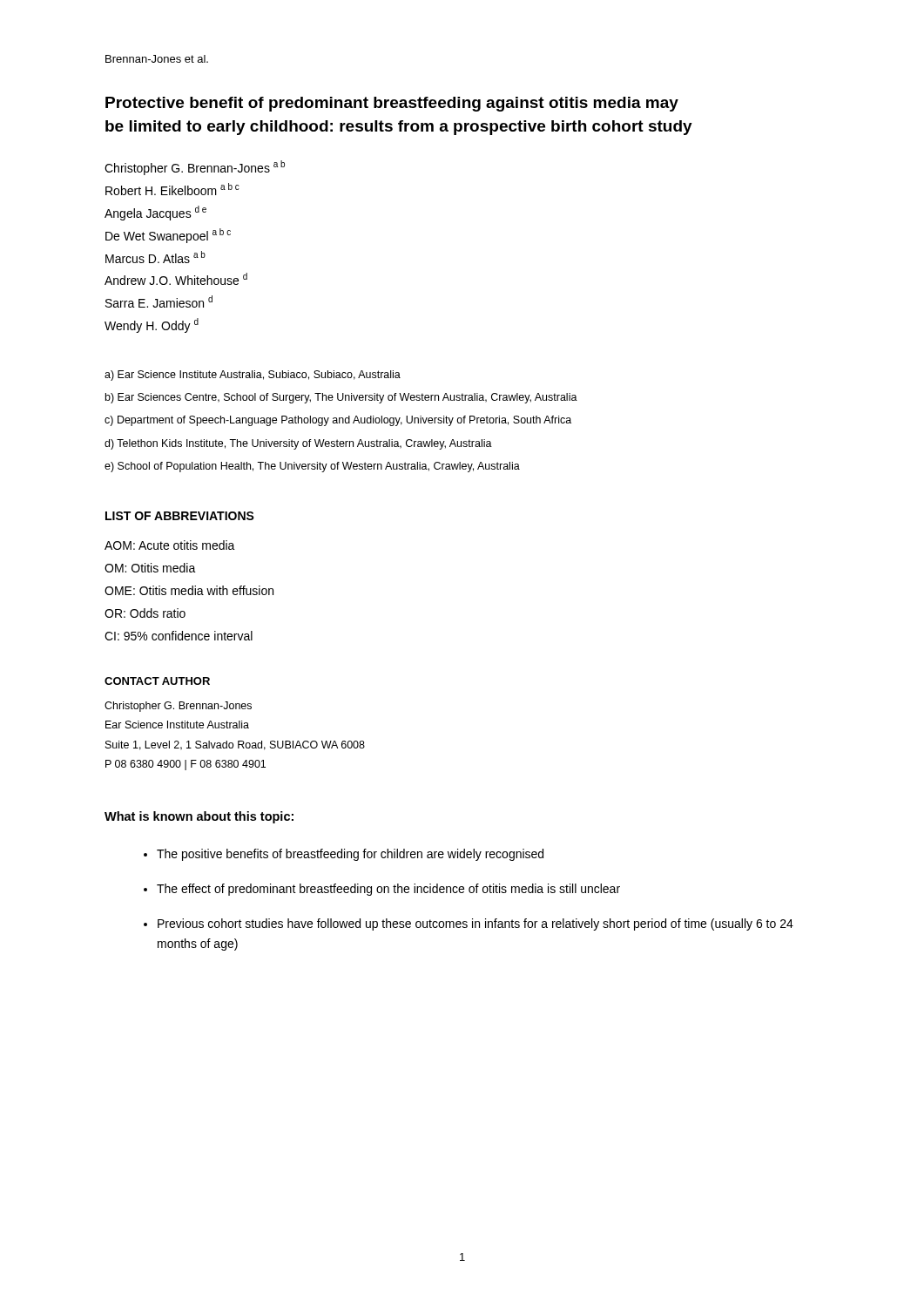Click on the text block starting "The positive benefits of breastfeeding for"
This screenshot has height=1307, width=924.
(351, 854)
